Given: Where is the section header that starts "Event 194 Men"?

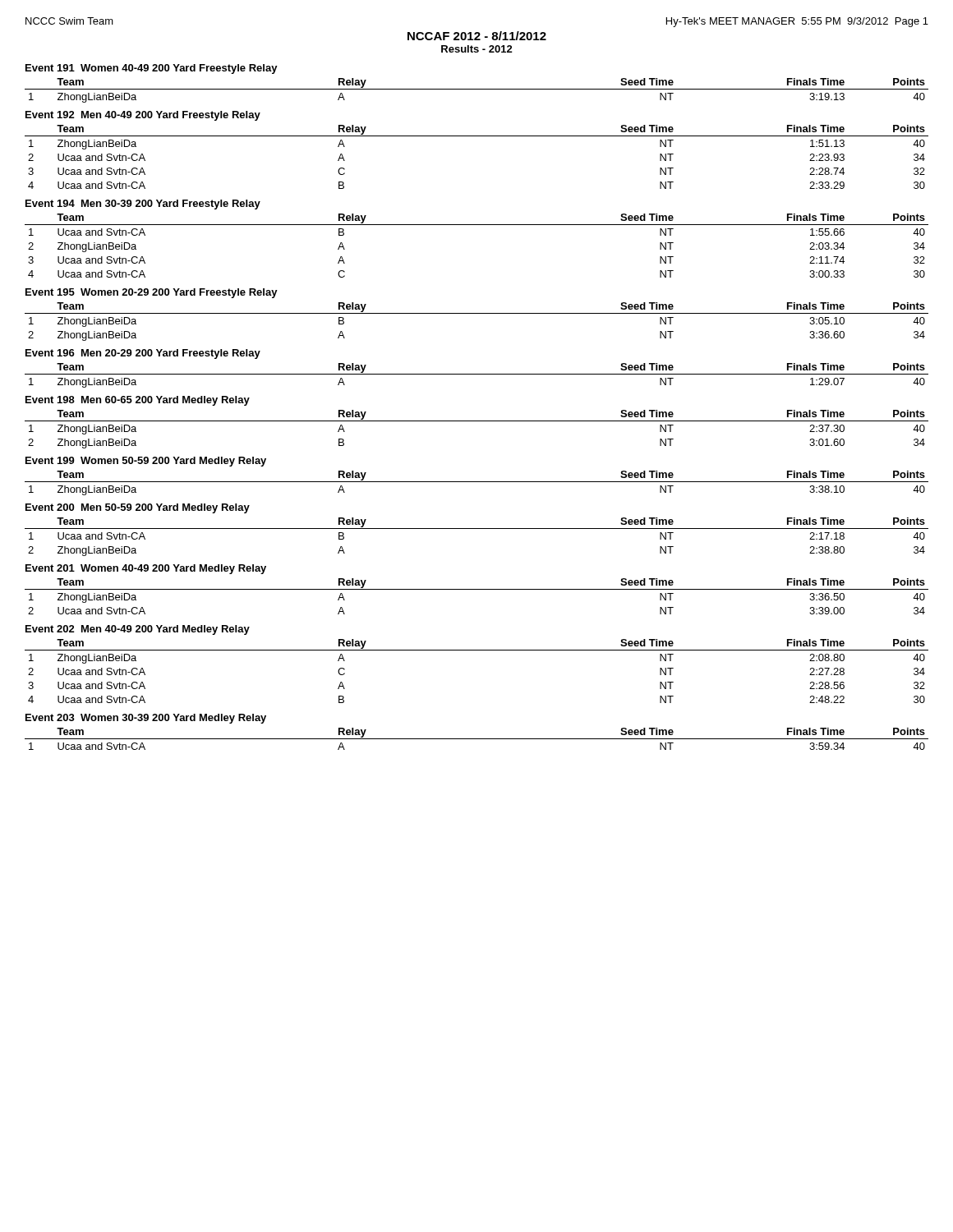Looking at the screenshot, I should 142,203.
